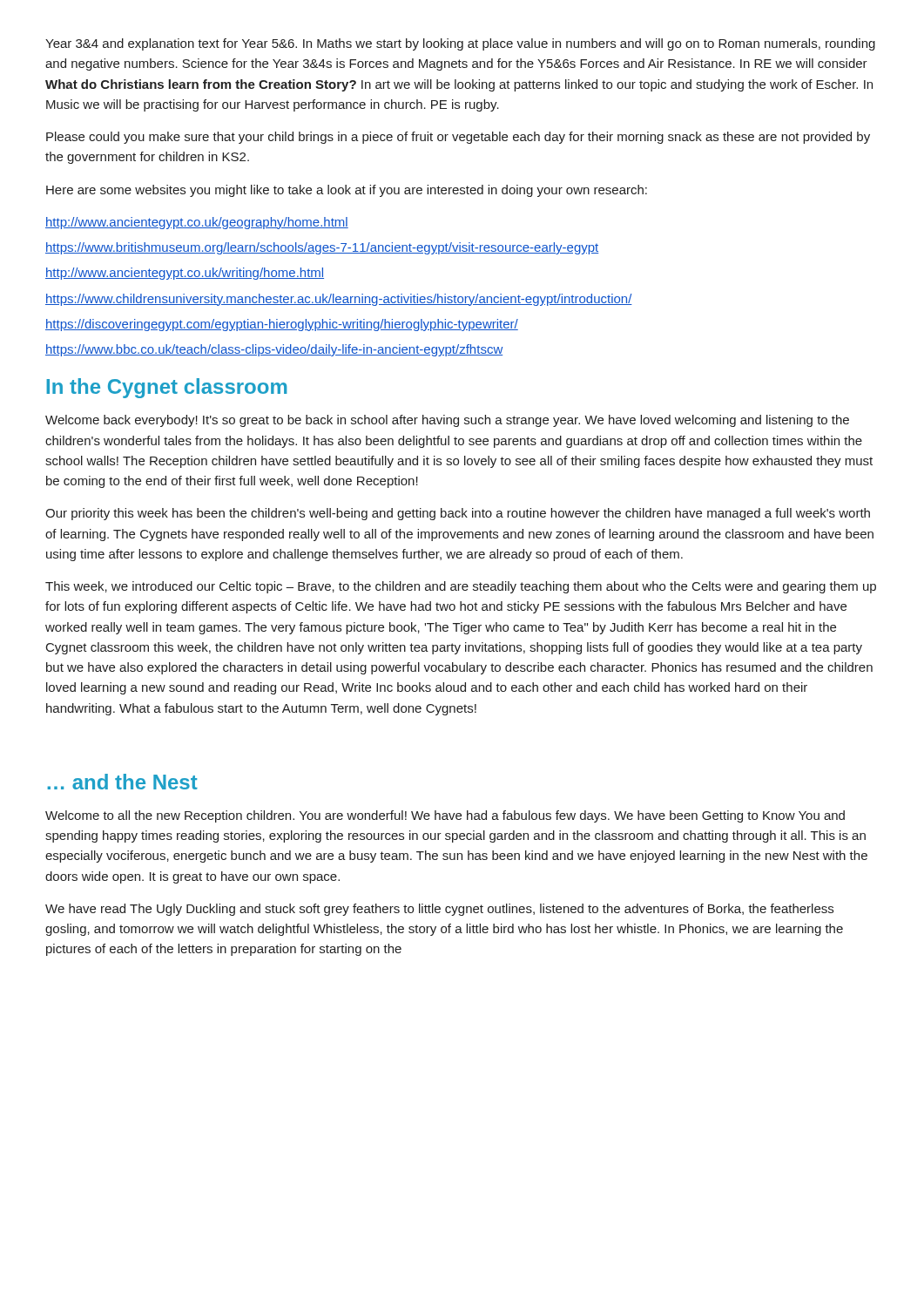Image resolution: width=924 pixels, height=1307 pixels.
Task: Click on the text starting "… and the Nest"
Action: (121, 782)
